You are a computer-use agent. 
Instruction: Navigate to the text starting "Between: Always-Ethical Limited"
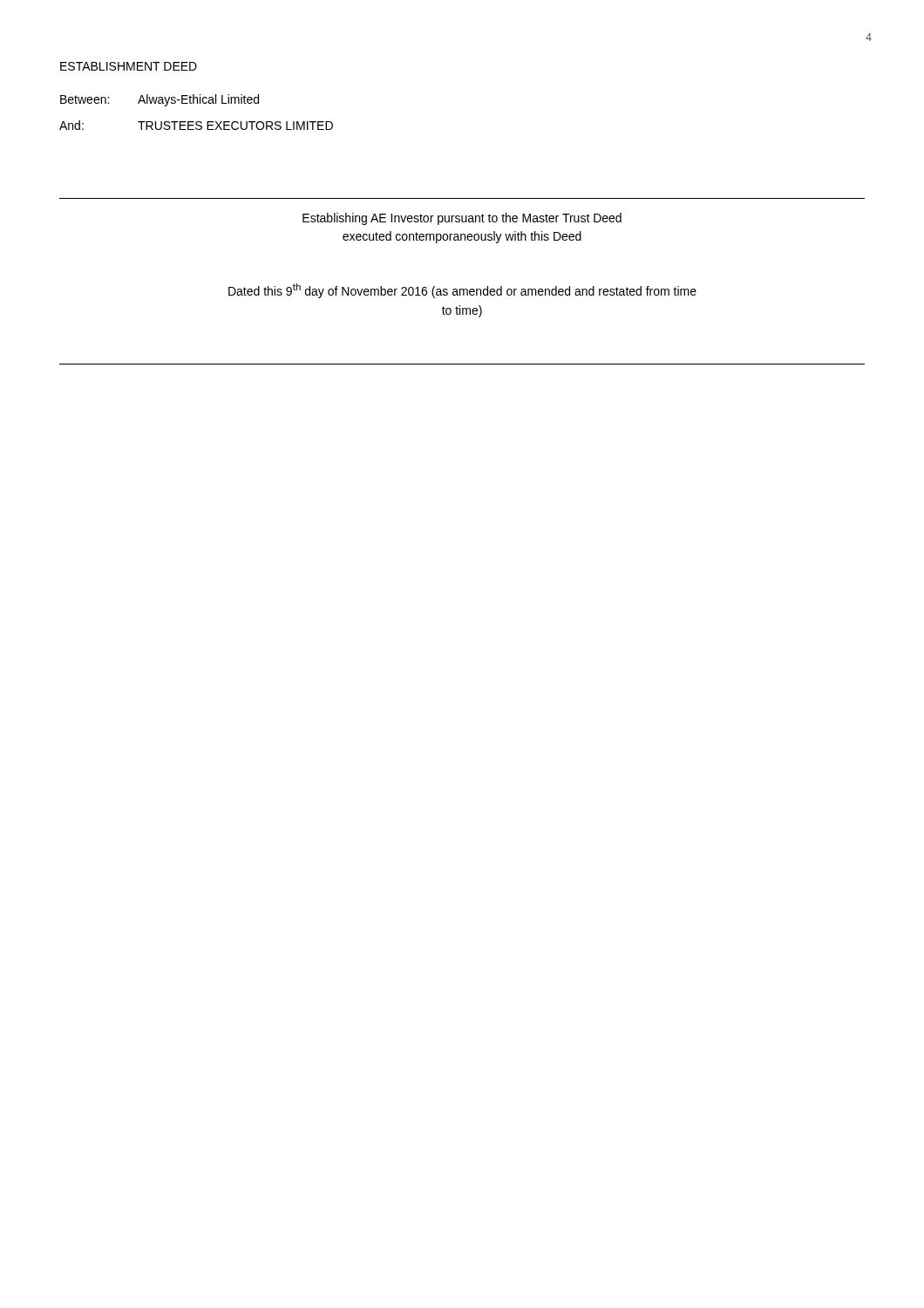pos(160,99)
